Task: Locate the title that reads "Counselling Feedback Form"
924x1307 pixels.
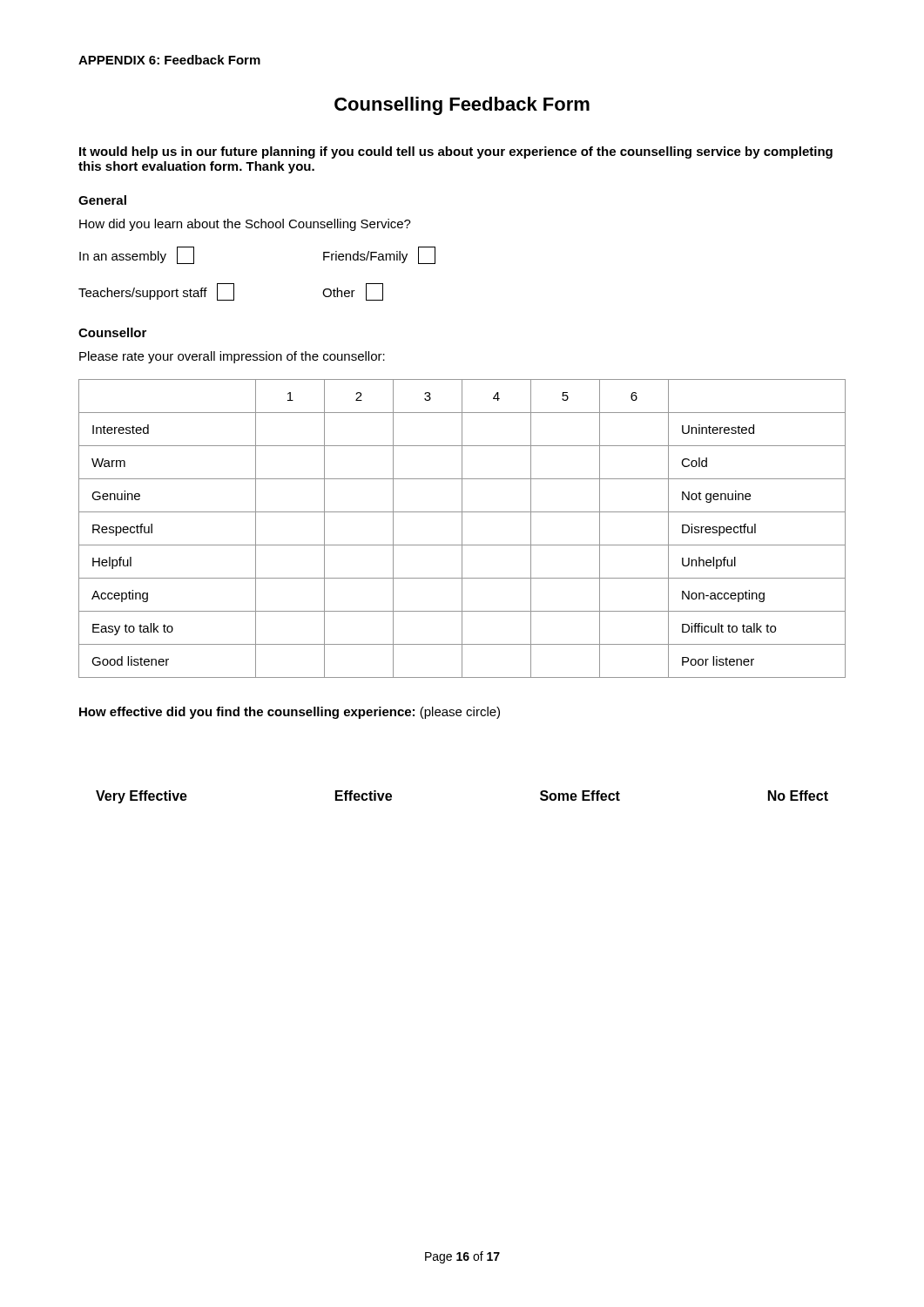Action: click(x=462, y=104)
